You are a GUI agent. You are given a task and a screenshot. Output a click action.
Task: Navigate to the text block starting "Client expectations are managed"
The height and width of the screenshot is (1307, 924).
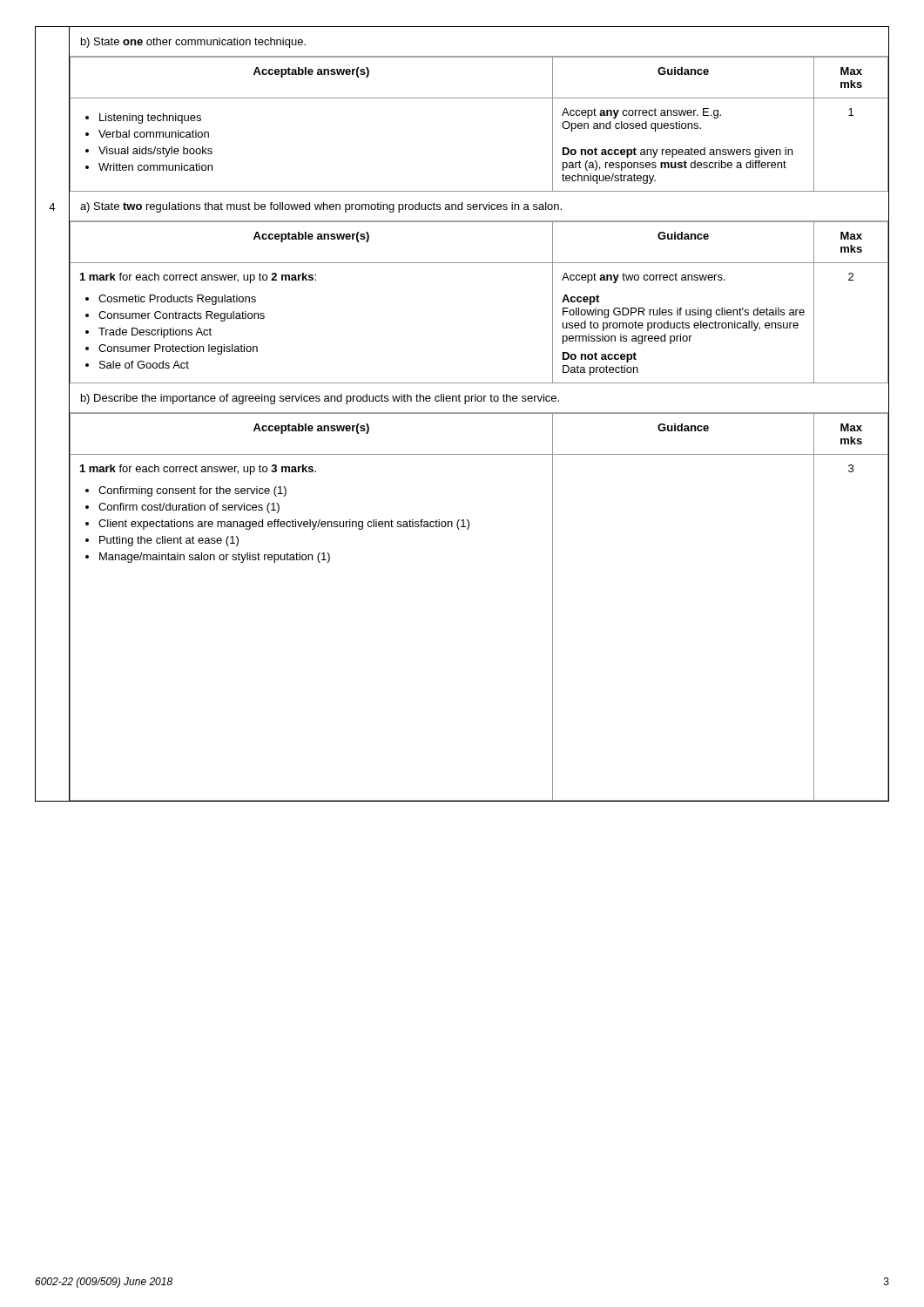click(284, 523)
